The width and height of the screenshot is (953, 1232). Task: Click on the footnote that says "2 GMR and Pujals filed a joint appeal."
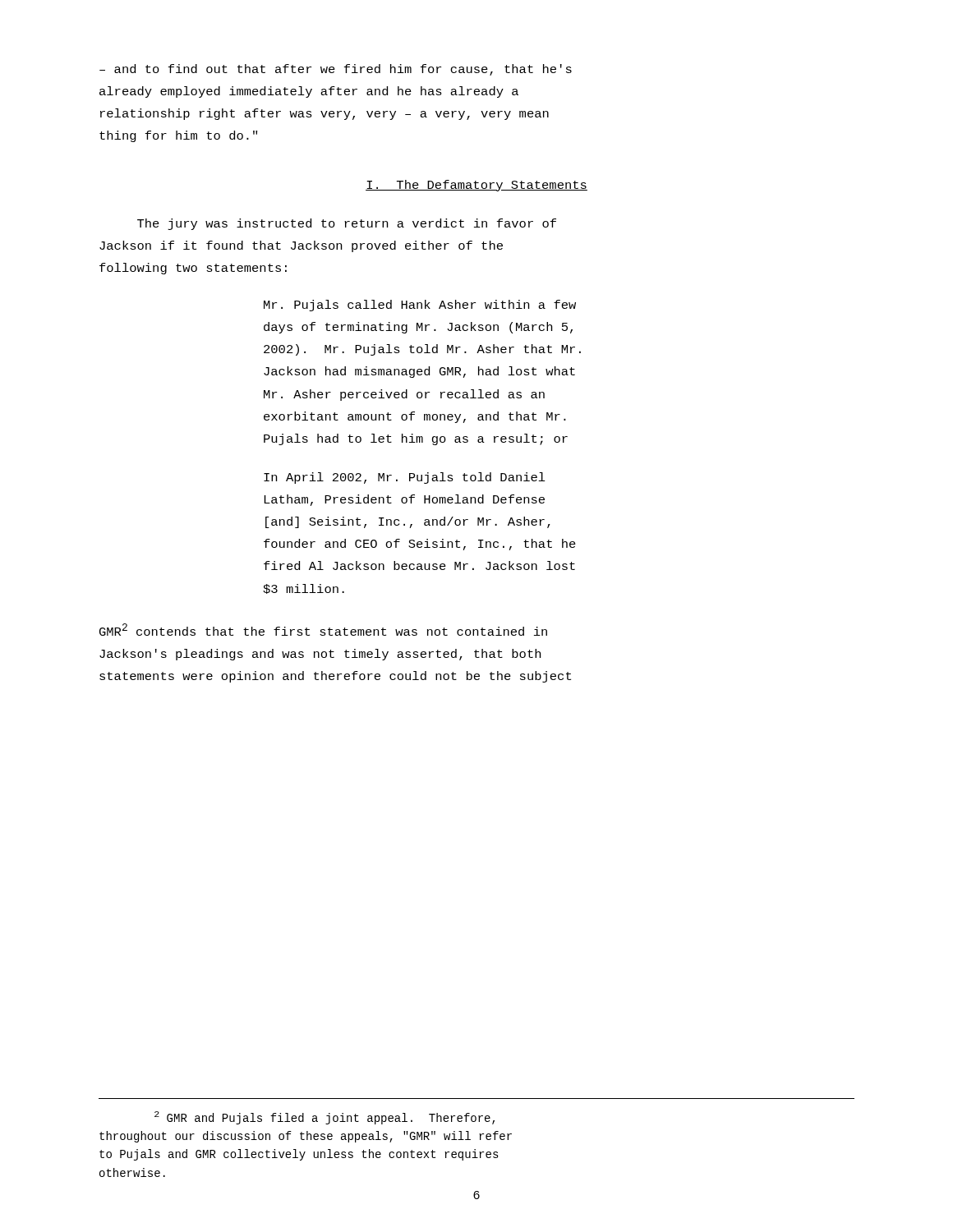click(306, 1144)
